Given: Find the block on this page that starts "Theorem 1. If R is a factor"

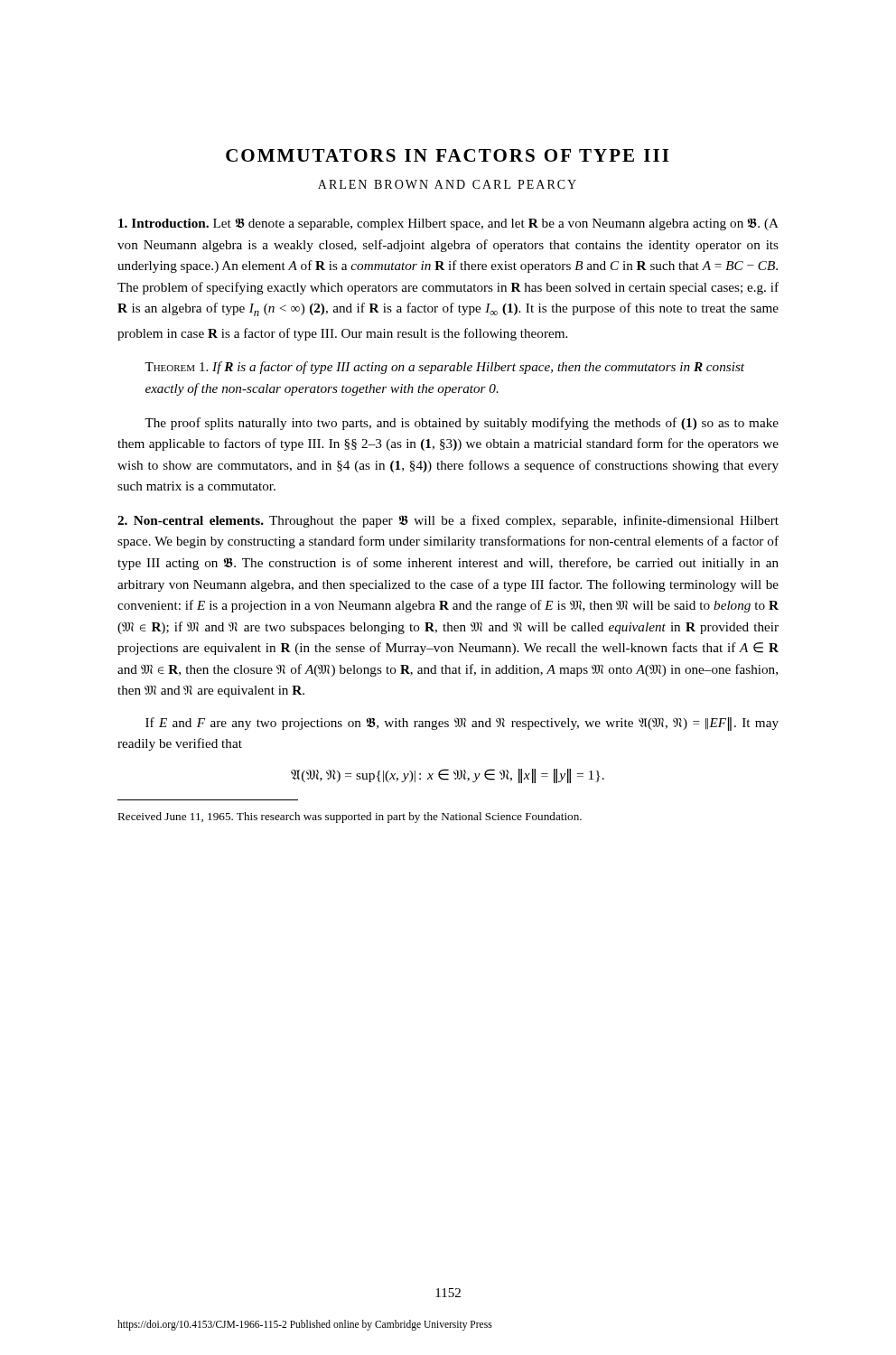Looking at the screenshot, I should click(x=445, y=377).
